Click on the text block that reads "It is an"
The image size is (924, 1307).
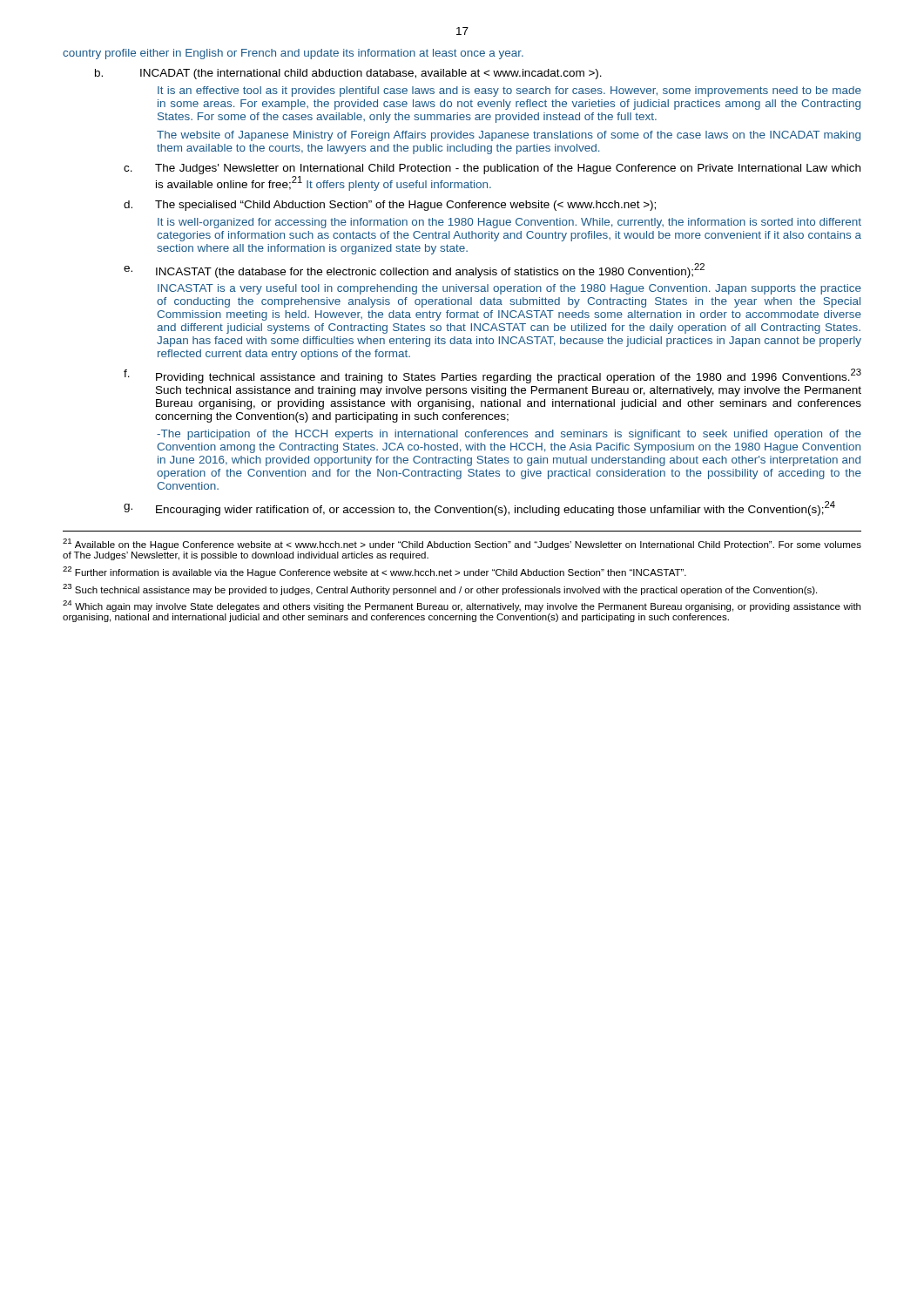[x=509, y=103]
